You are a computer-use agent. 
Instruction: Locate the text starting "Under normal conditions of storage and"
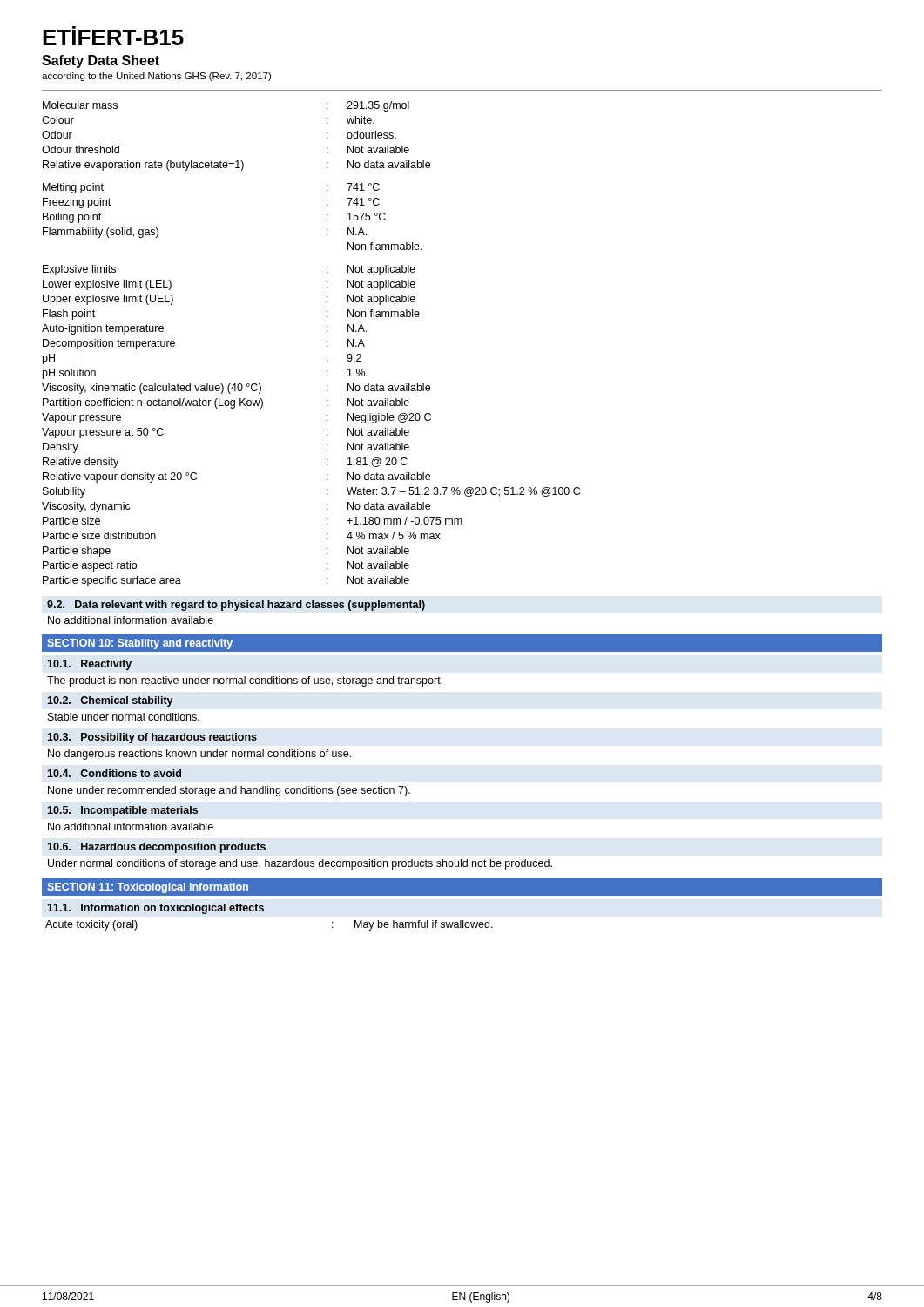pyautogui.click(x=300, y=863)
